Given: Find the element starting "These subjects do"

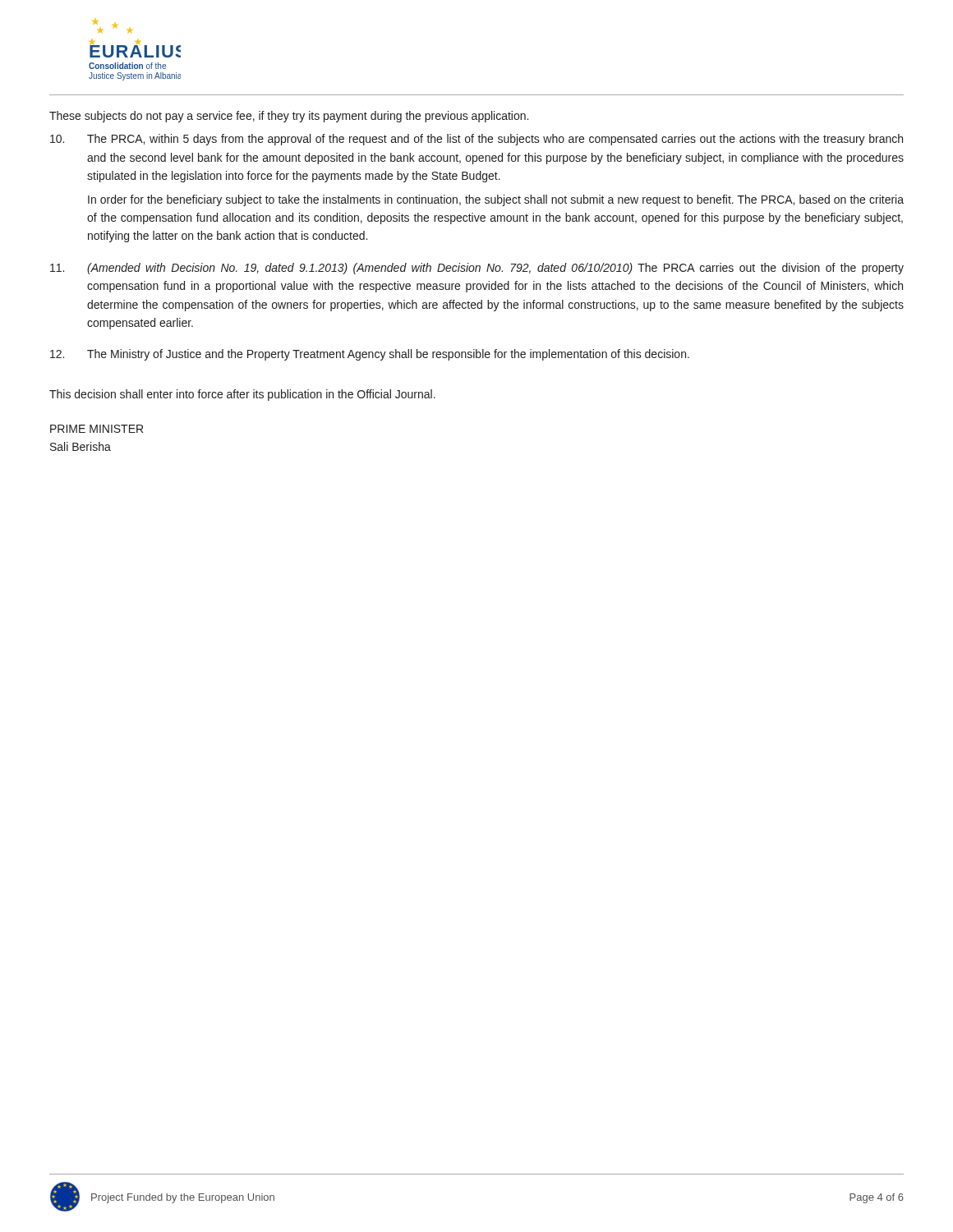Looking at the screenshot, I should pyautogui.click(x=289, y=116).
